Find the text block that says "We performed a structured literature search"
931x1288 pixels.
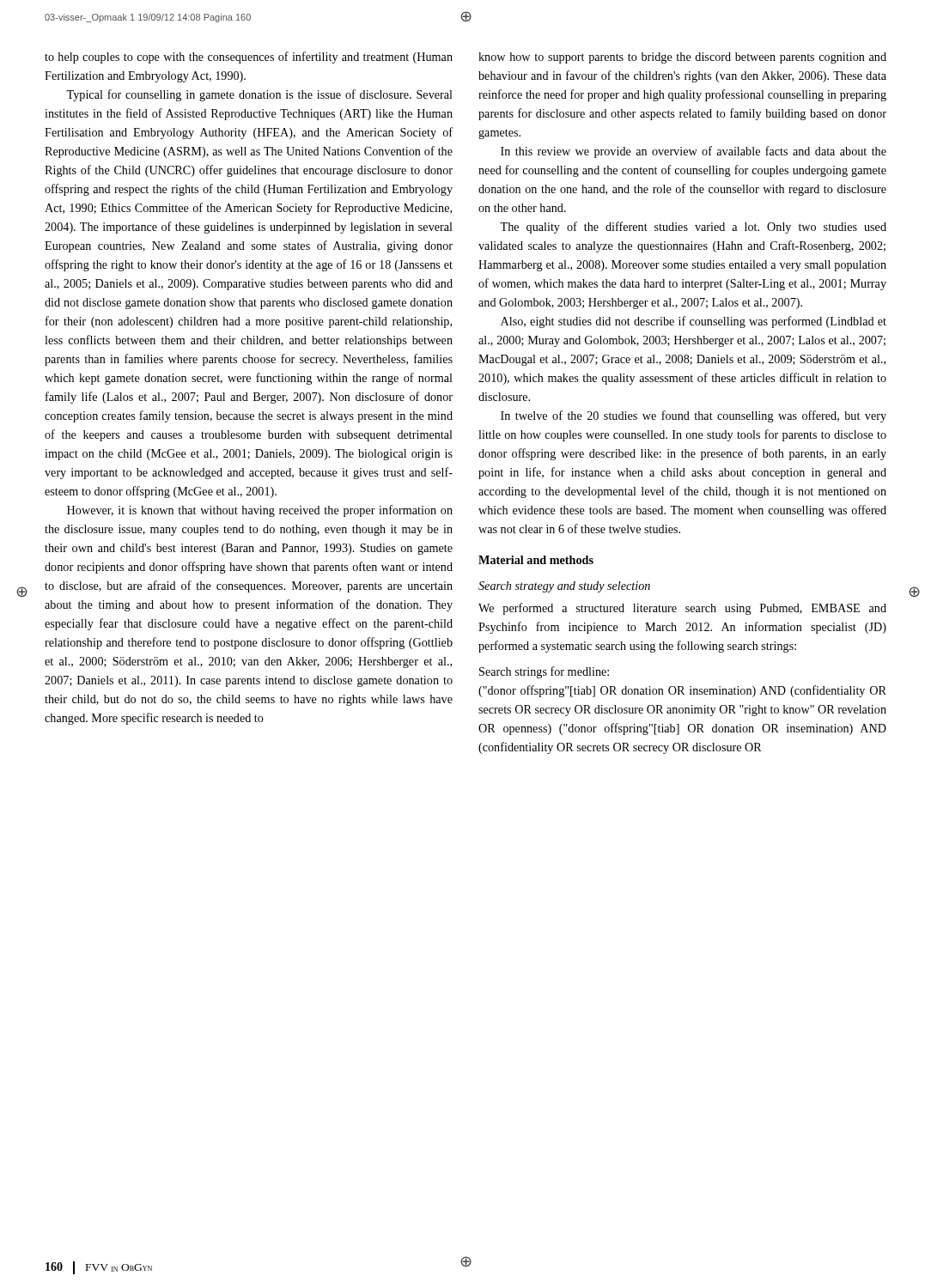(x=682, y=627)
